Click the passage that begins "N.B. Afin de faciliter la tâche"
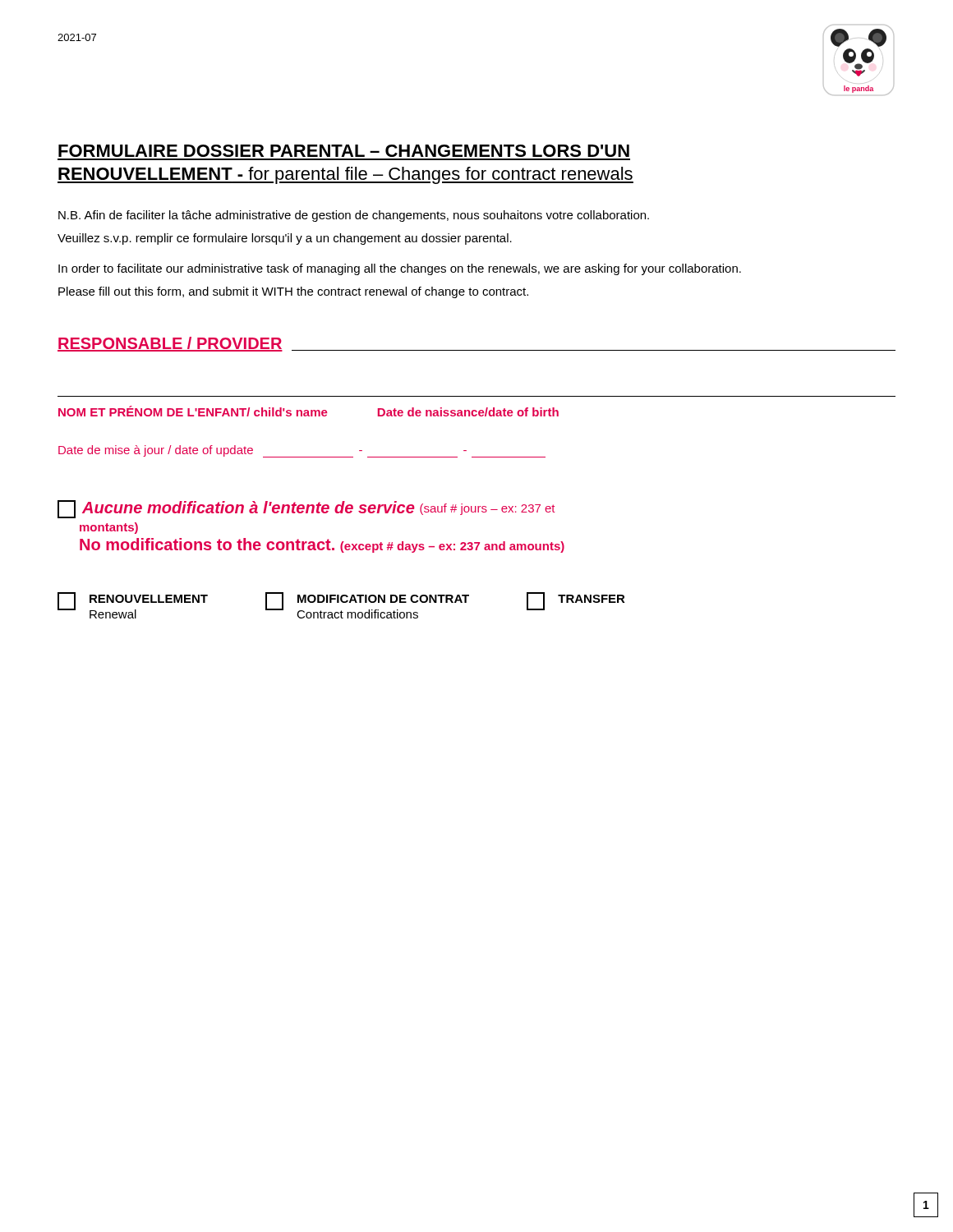 coord(476,227)
